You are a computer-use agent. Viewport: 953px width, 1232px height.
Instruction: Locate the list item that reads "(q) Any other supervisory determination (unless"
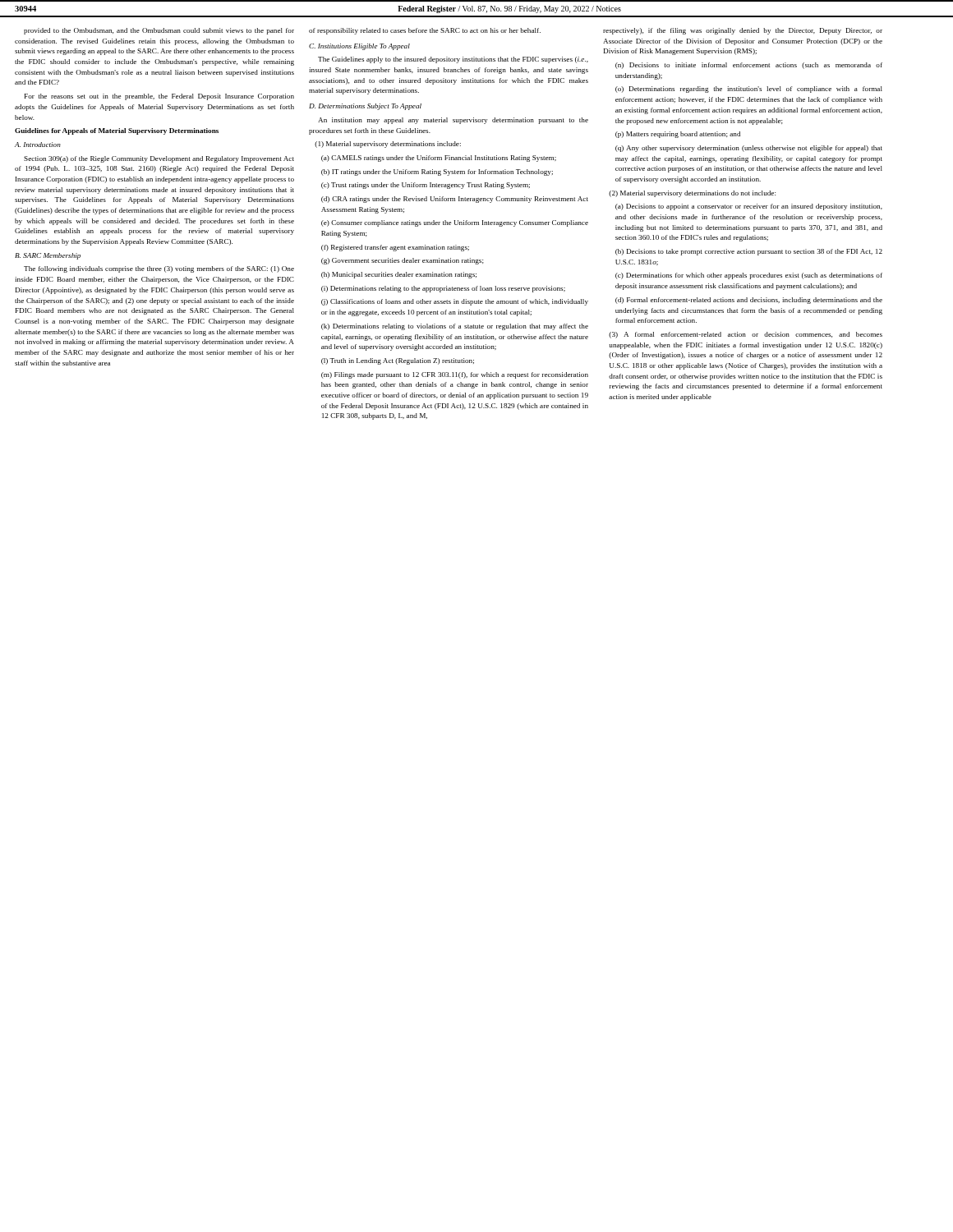(749, 164)
